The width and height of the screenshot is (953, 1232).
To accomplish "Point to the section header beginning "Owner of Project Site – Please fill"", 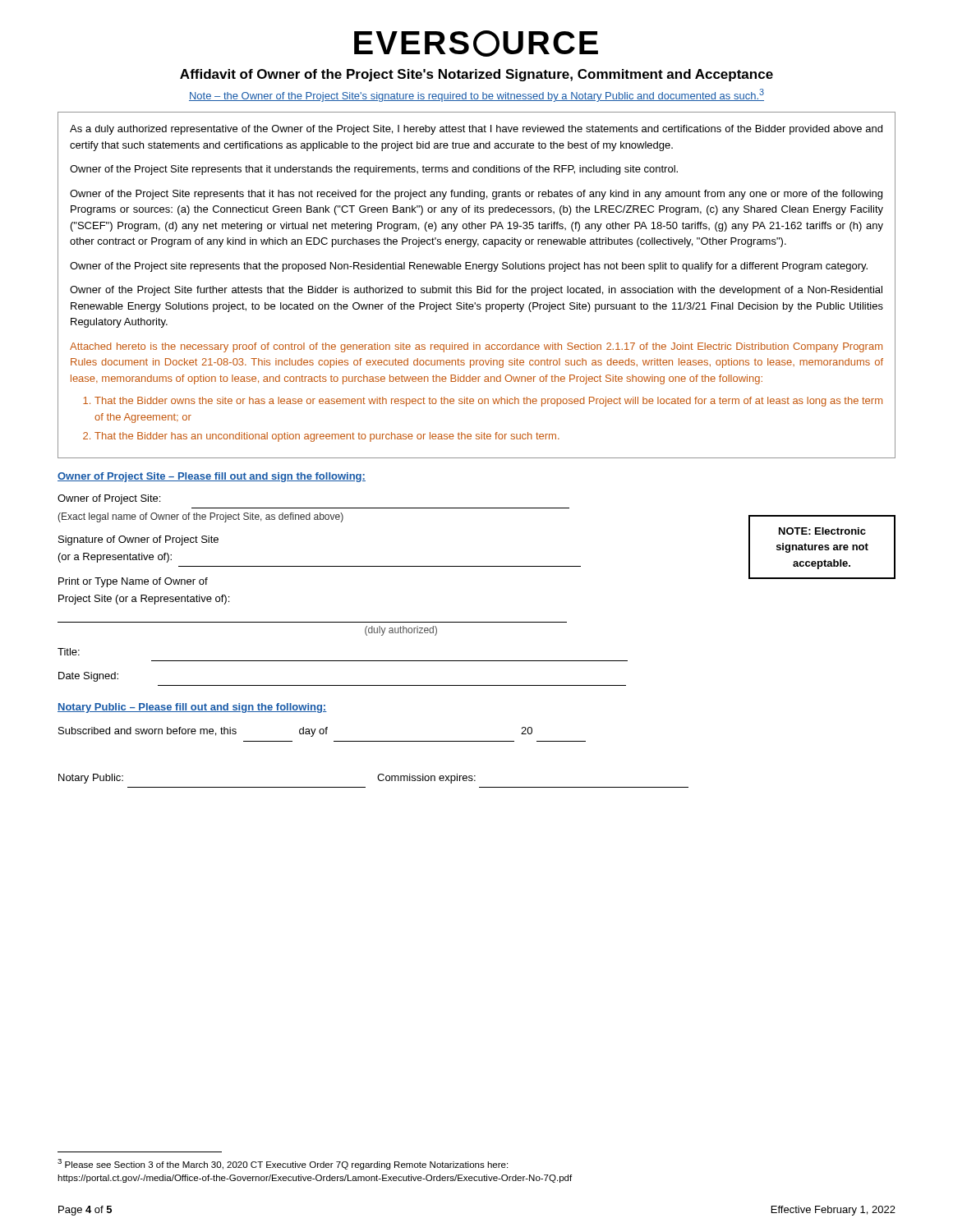I will pos(211,476).
